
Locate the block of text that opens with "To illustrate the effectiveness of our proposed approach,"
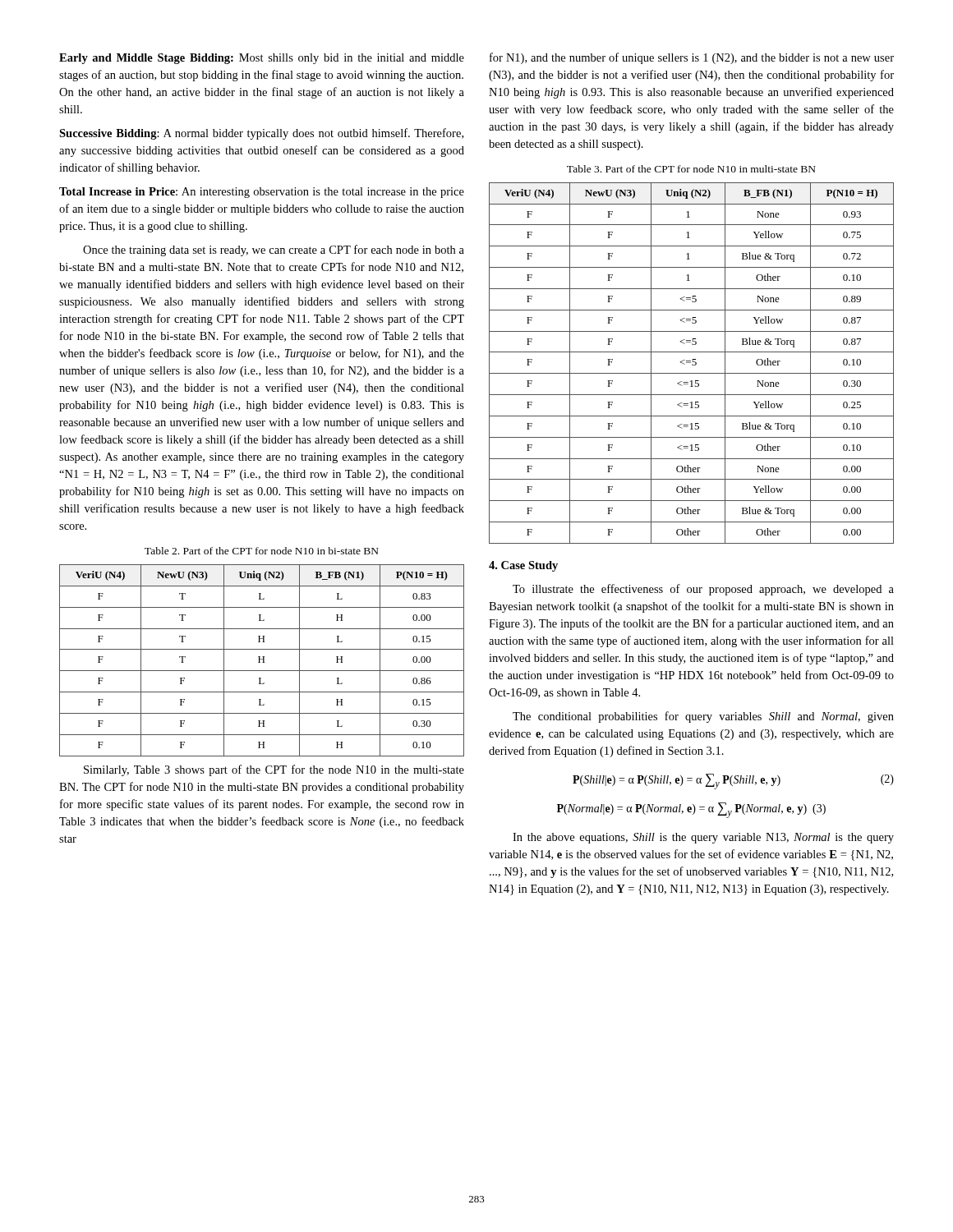click(691, 641)
